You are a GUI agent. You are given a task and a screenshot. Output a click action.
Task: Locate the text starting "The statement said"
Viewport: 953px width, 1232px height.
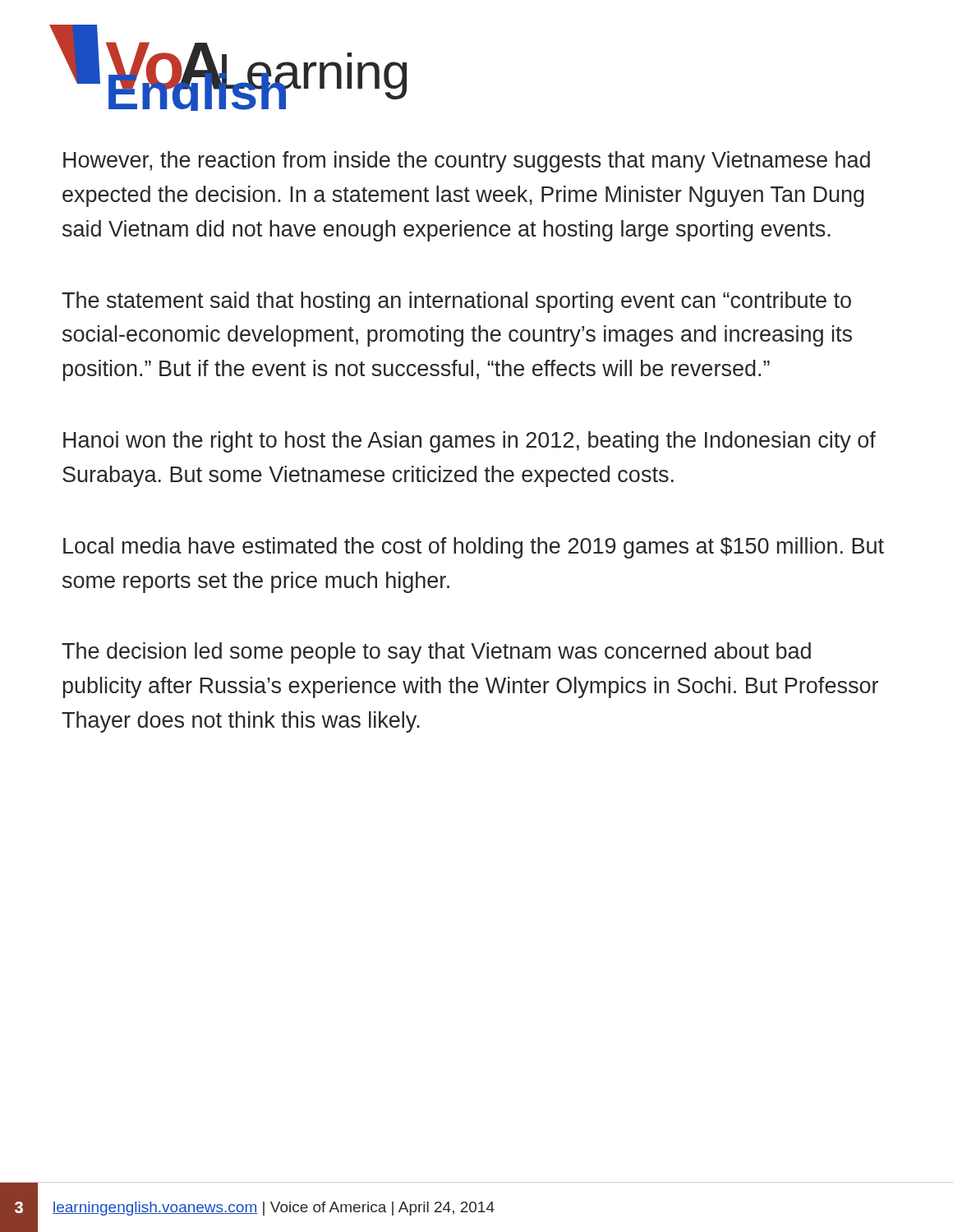[457, 335]
